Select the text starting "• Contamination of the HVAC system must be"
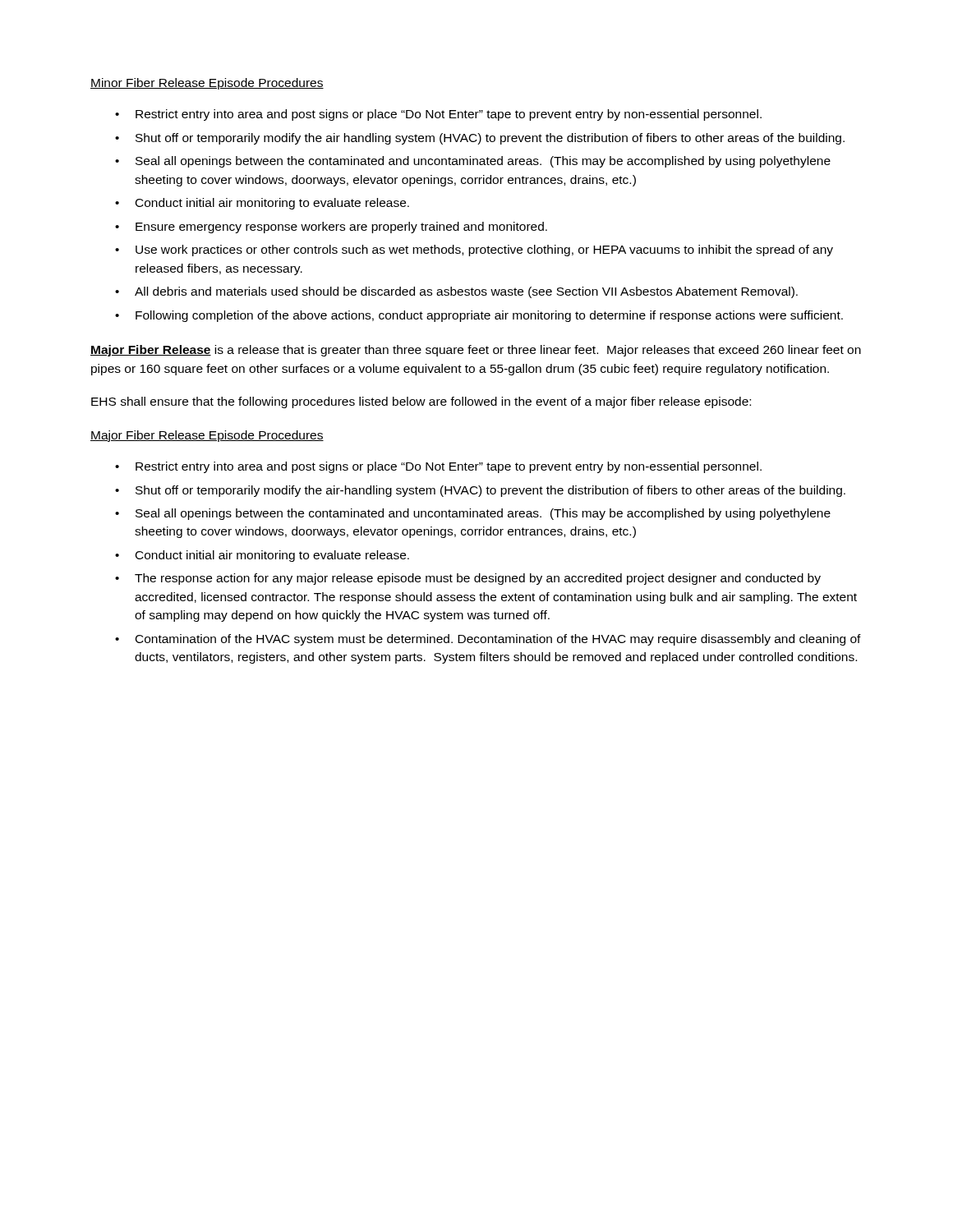The image size is (953, 1232). [489, 648]
